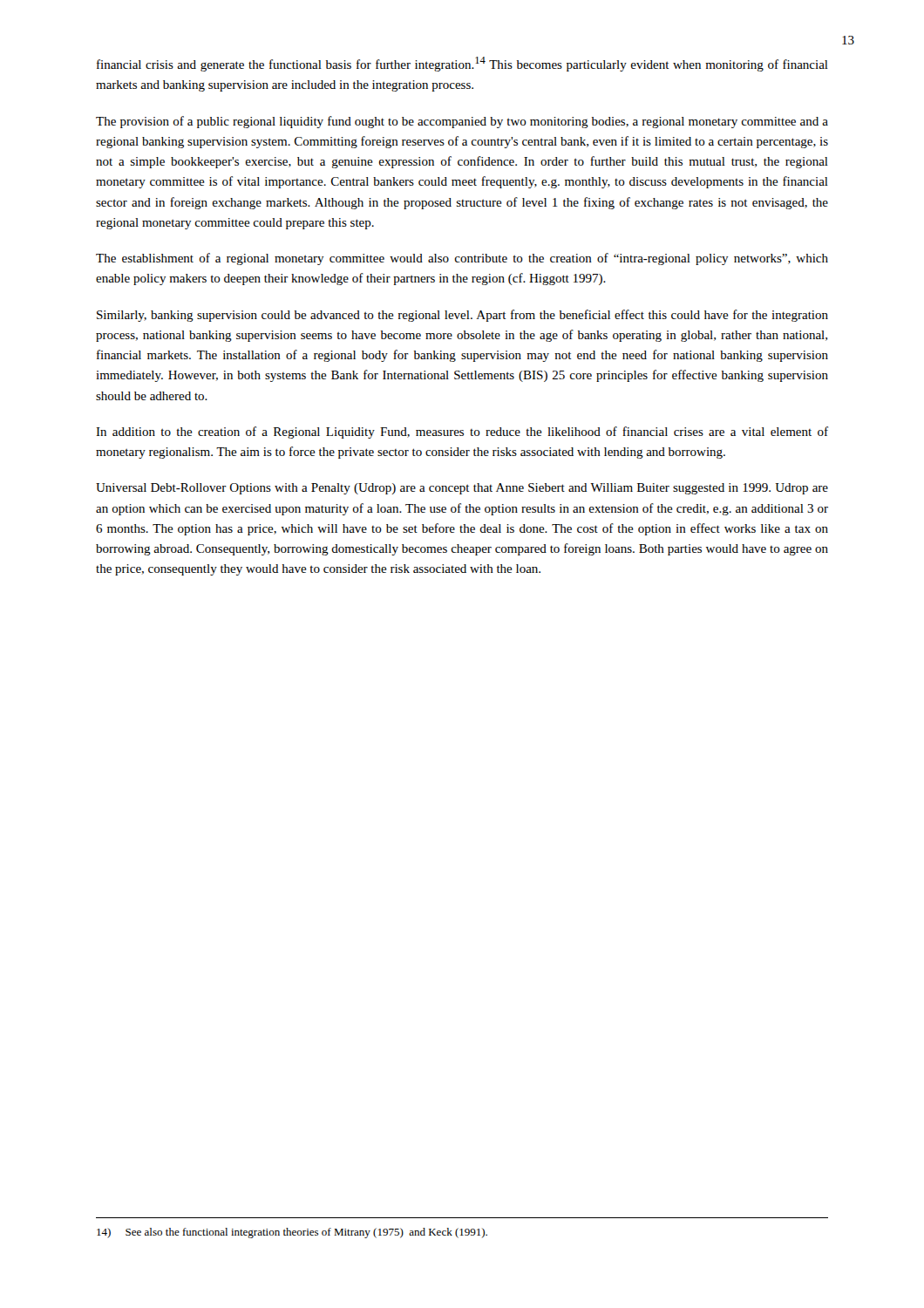Viewport: 924px width, 1308px height.
Task: Locate the block of text that opens with "In addition to the creation"
Action: pyautogui.click(x=462, y=442)
